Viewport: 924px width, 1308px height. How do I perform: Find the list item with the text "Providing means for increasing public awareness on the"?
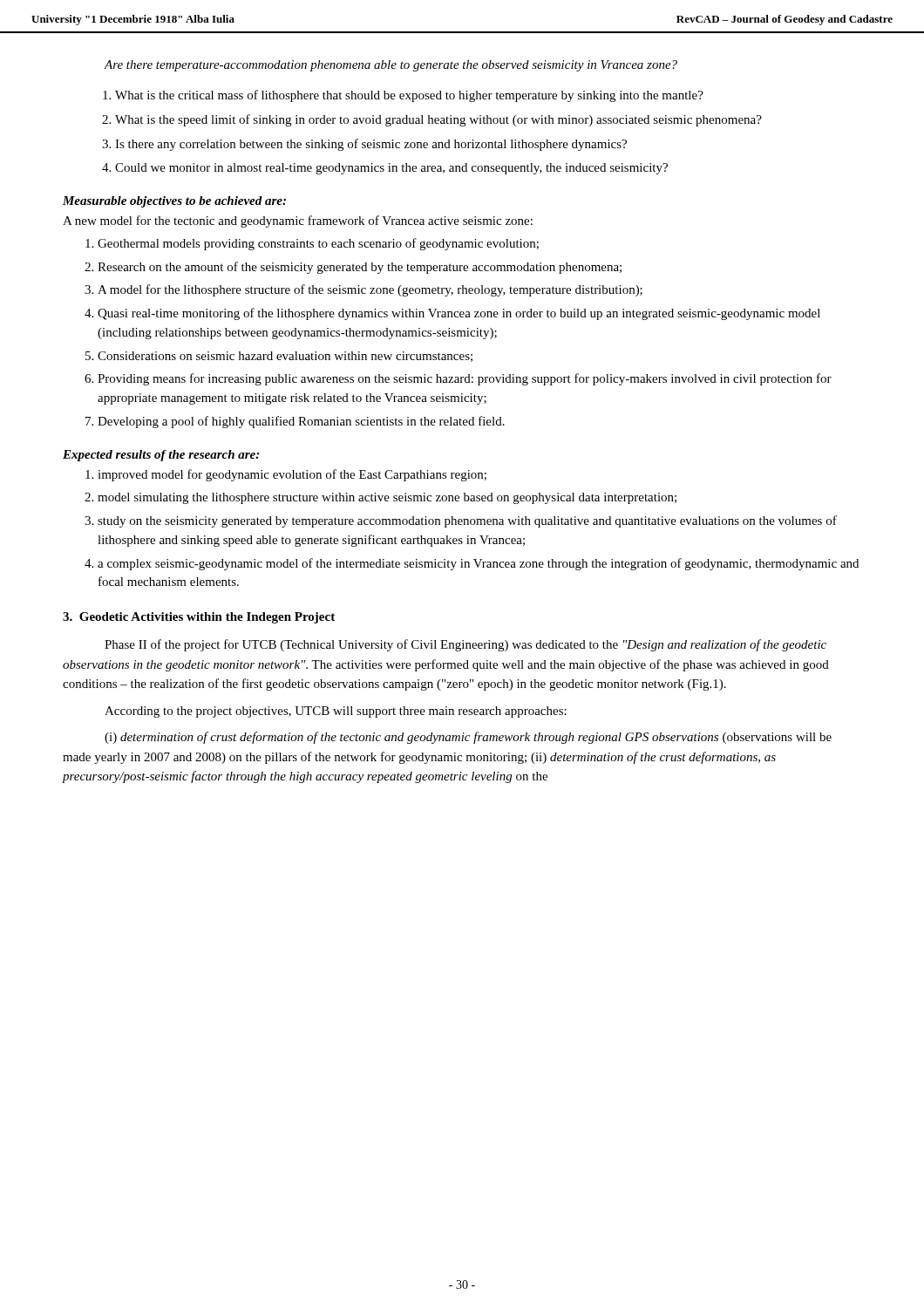pos(479,389)
